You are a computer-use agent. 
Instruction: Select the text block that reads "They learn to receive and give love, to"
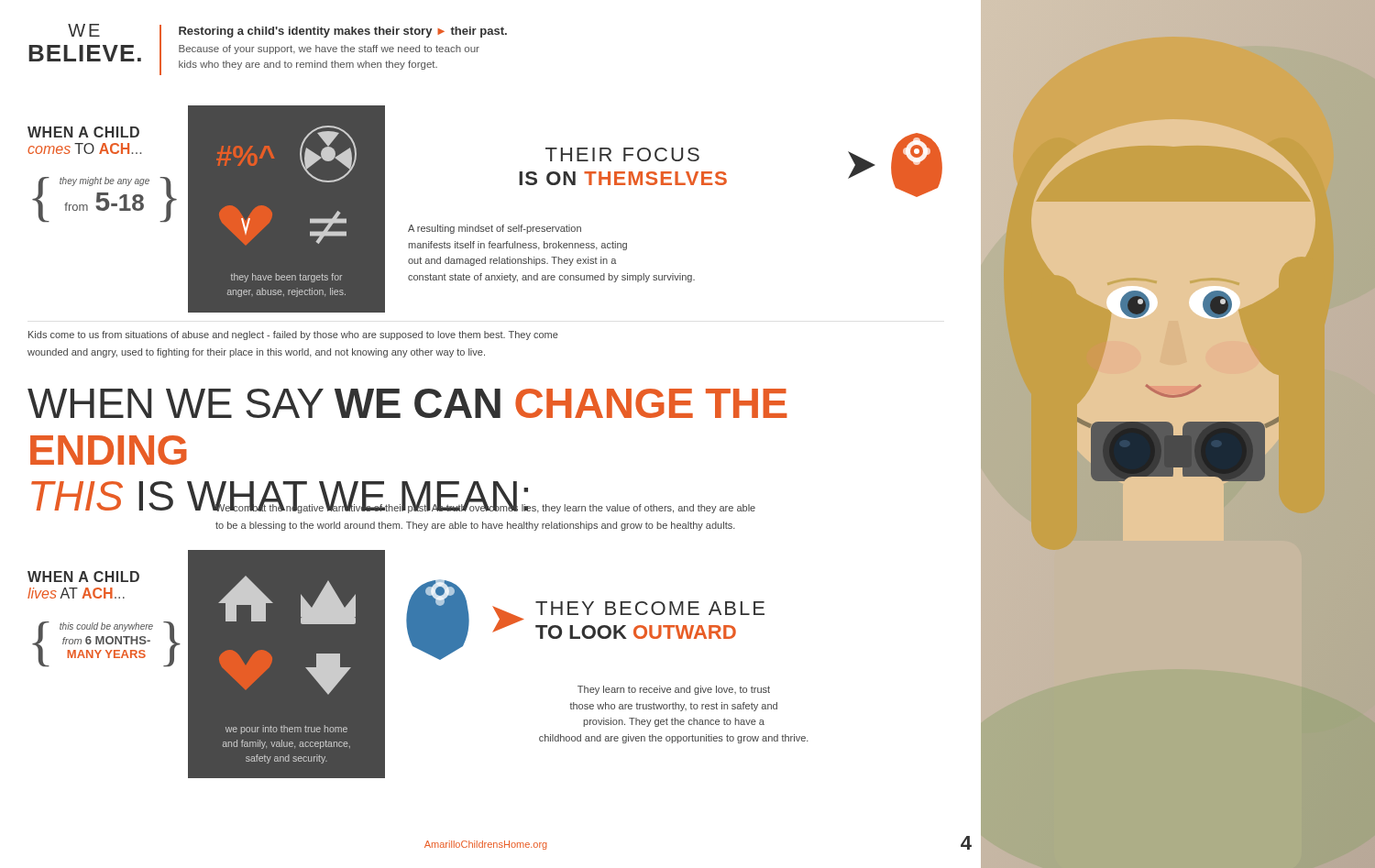[x=674, y=713]
